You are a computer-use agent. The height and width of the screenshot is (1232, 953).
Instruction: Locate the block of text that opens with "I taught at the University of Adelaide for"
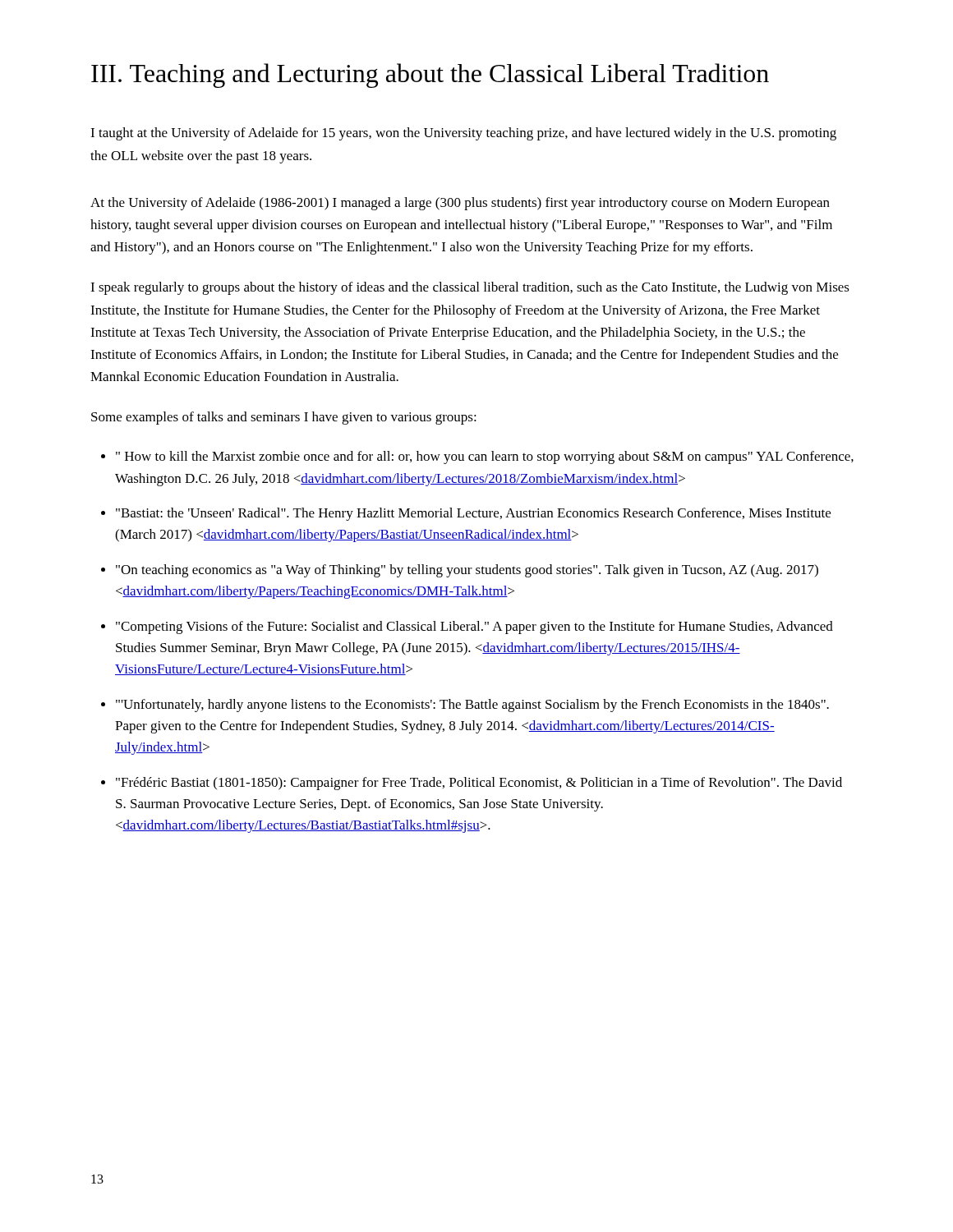coord(463,144)
